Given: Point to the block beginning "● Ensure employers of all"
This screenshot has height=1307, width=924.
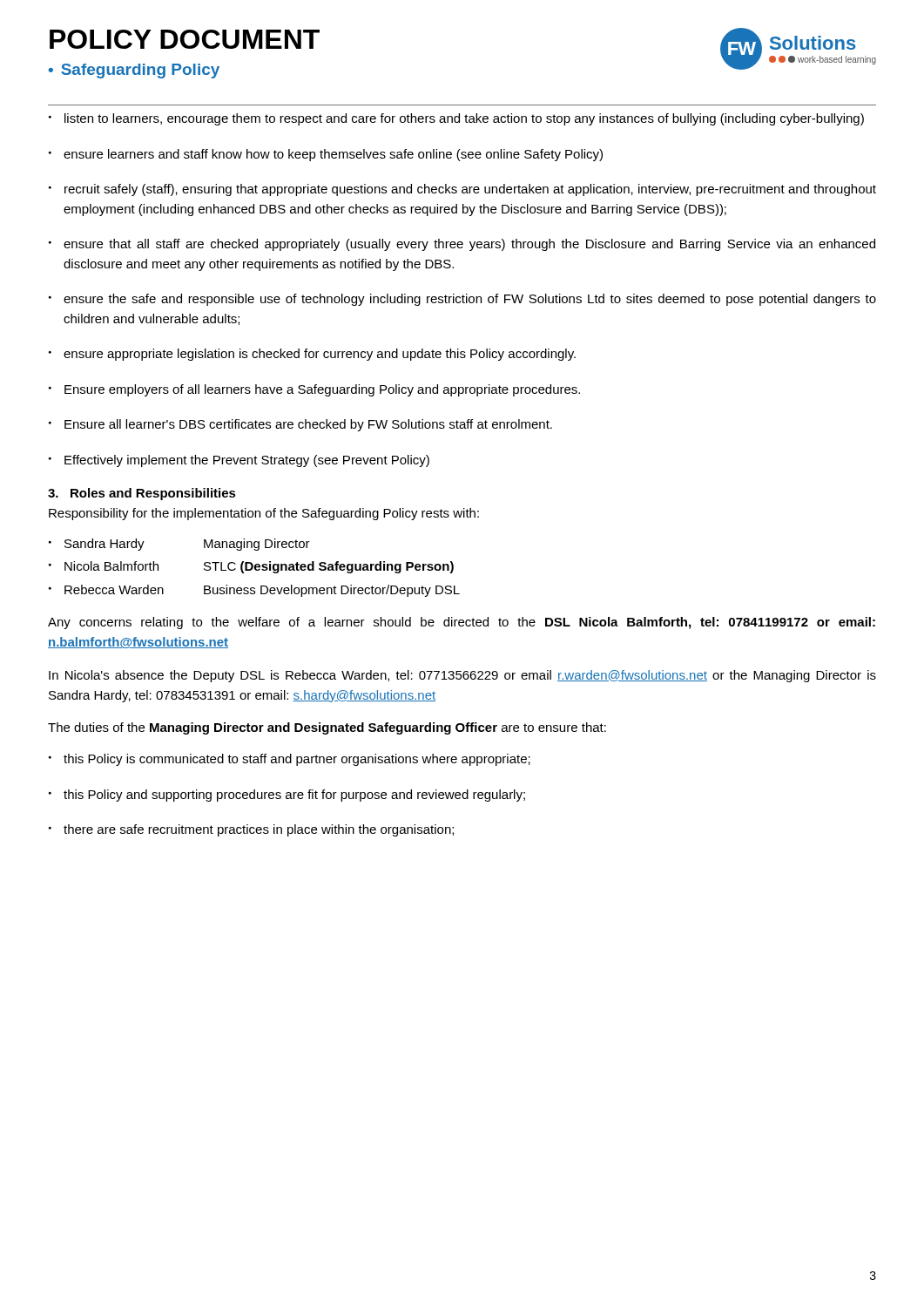Looking at the screenshot, I should point(462,389).
